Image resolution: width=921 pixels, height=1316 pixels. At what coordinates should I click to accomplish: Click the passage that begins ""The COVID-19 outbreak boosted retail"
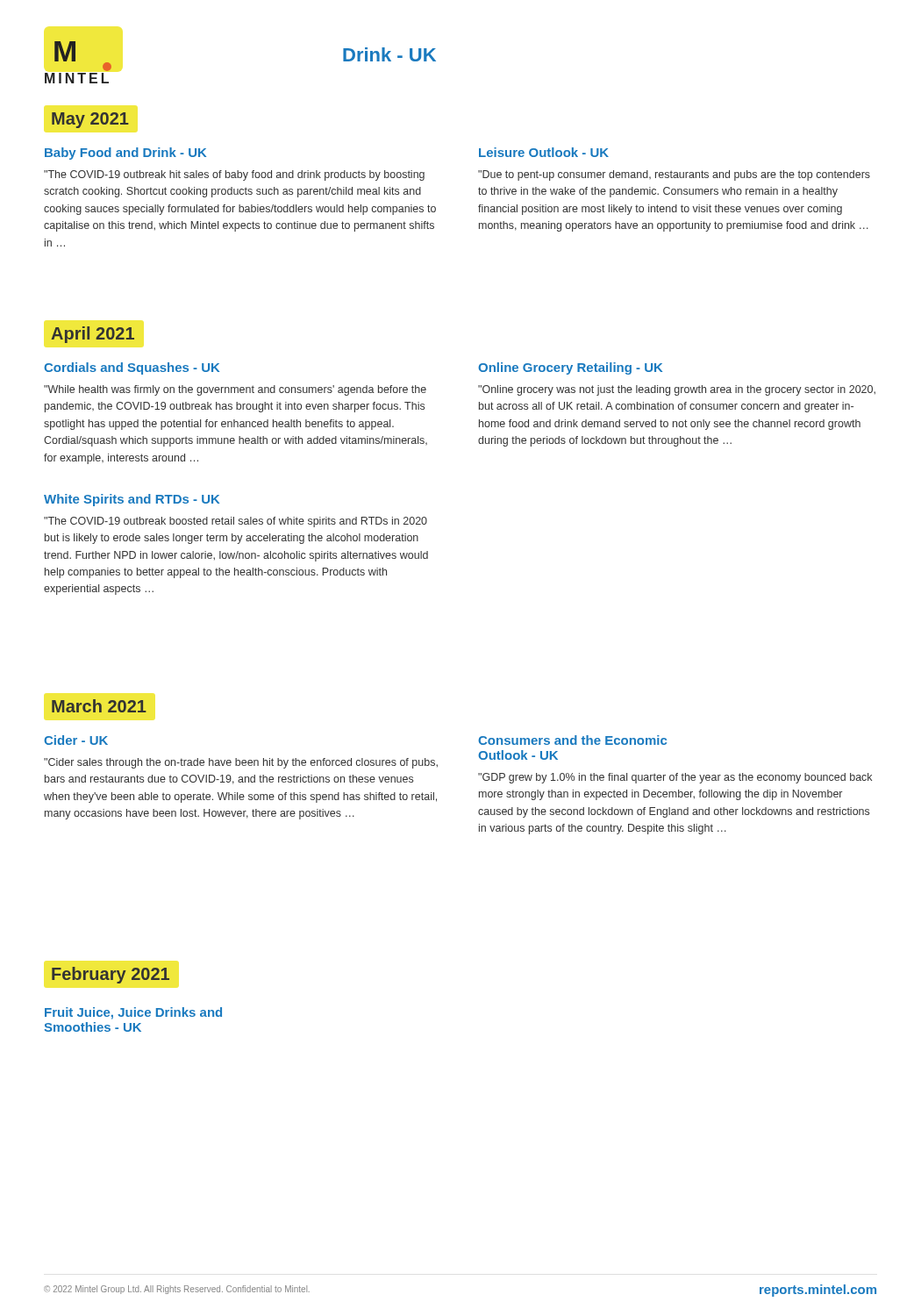click(243, 556)
